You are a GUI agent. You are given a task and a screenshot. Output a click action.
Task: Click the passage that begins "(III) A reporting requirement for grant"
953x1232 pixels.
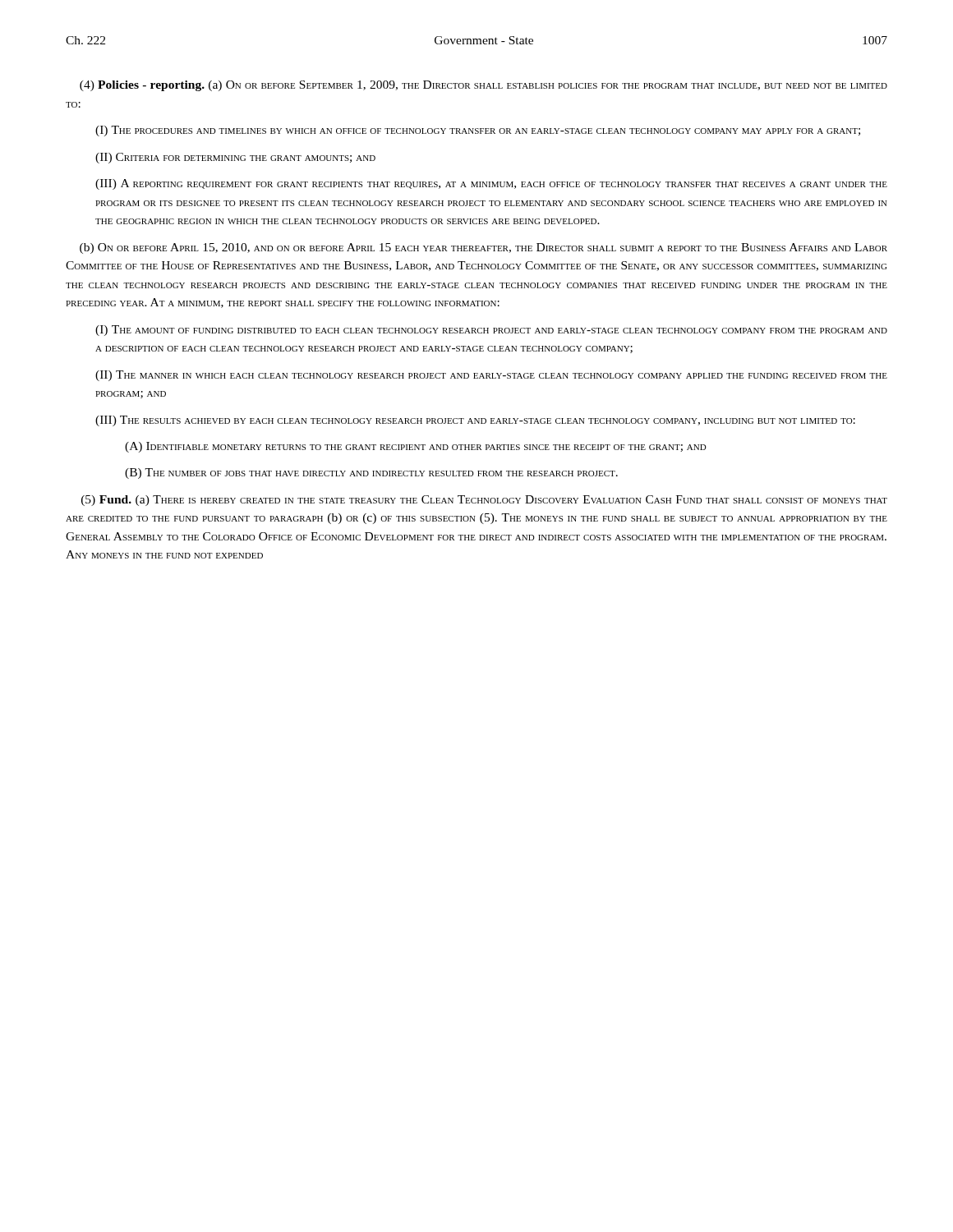[x=491, y=201]
